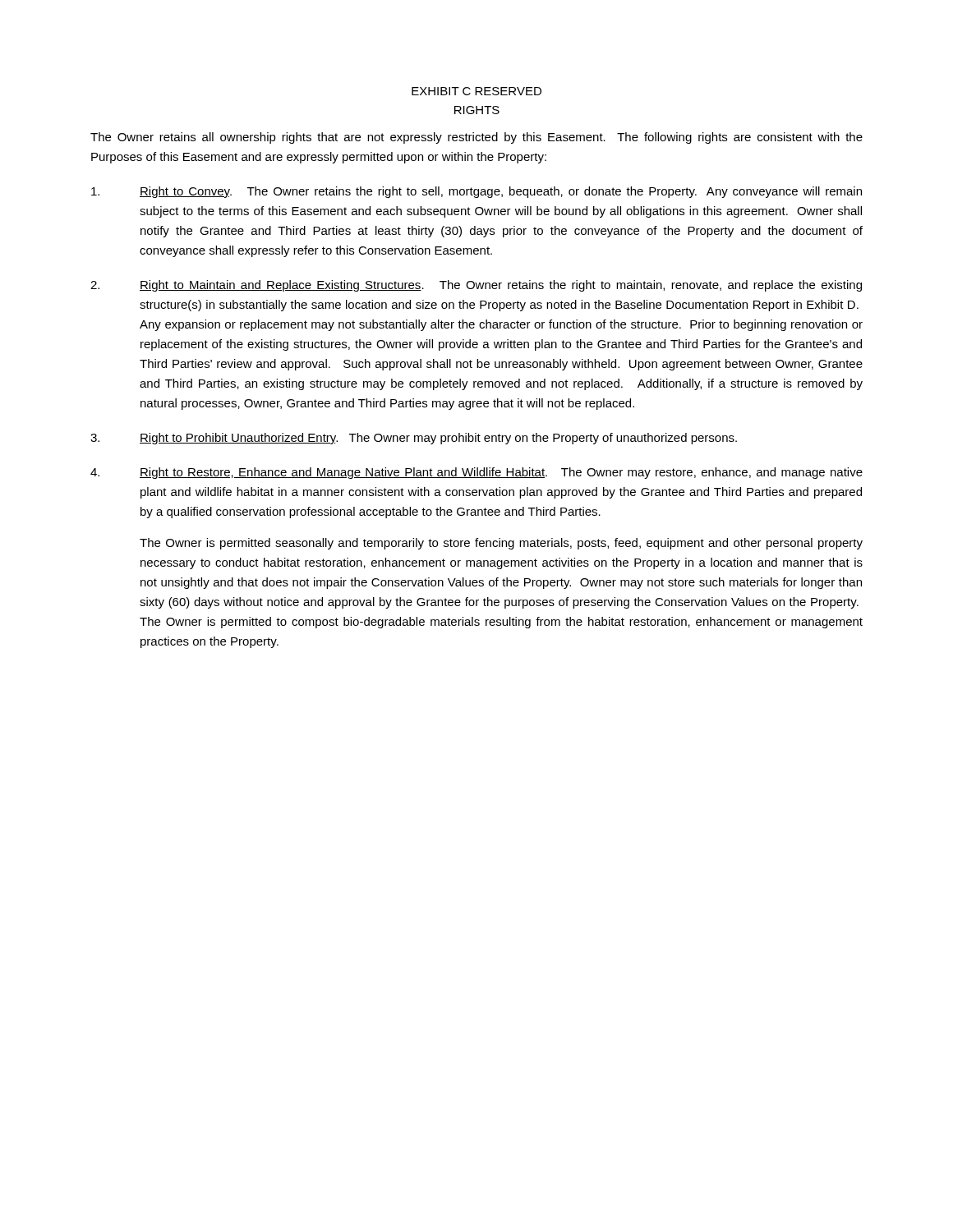This screenshot has height=1232, width=953.
Task: Point to the text block starting "Right to Convey. The Owner retains the"
Action: [476, 221]
